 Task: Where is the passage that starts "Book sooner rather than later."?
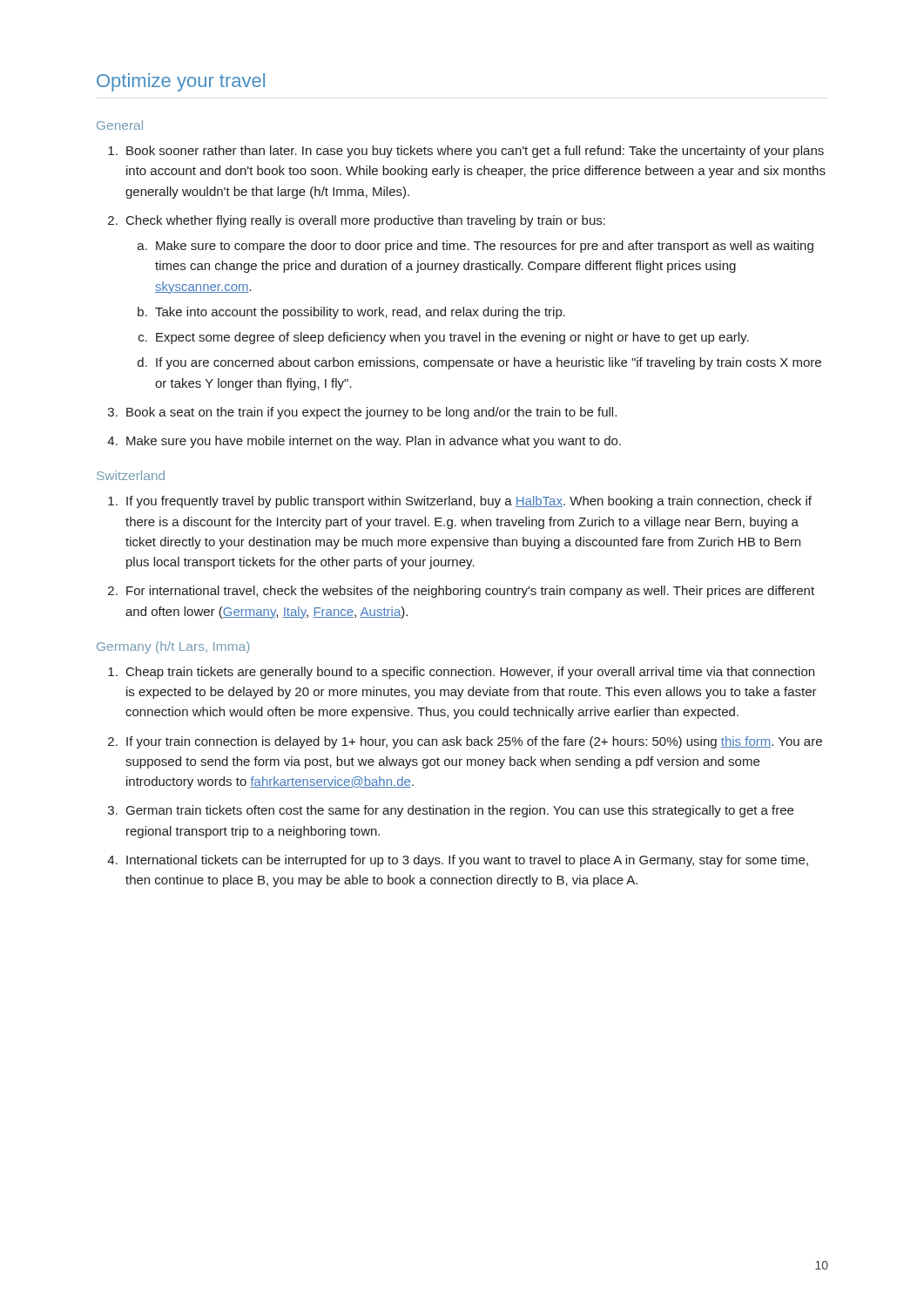point(475,171)
